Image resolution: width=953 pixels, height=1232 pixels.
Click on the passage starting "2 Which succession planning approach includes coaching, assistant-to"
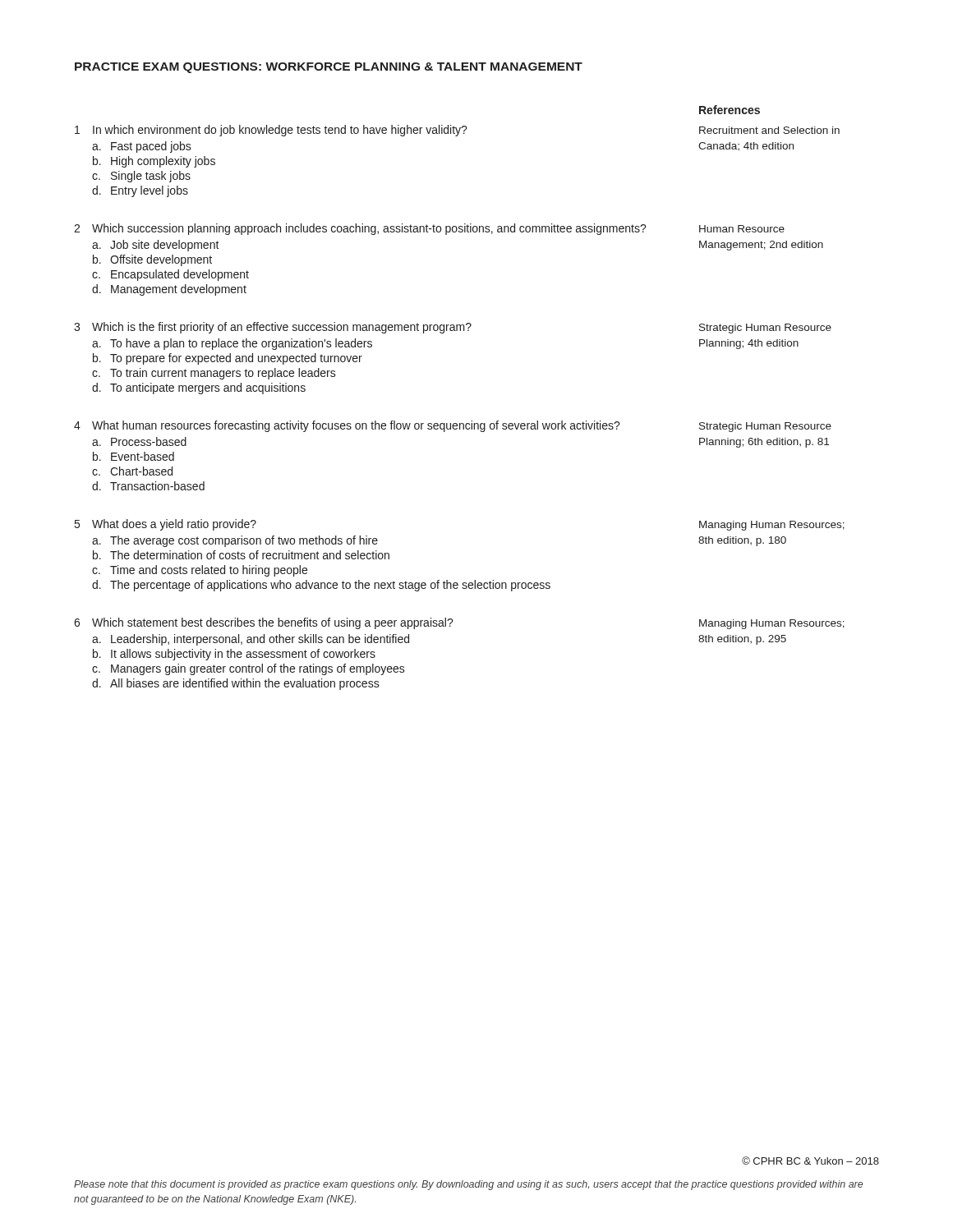tap(360, 229)
